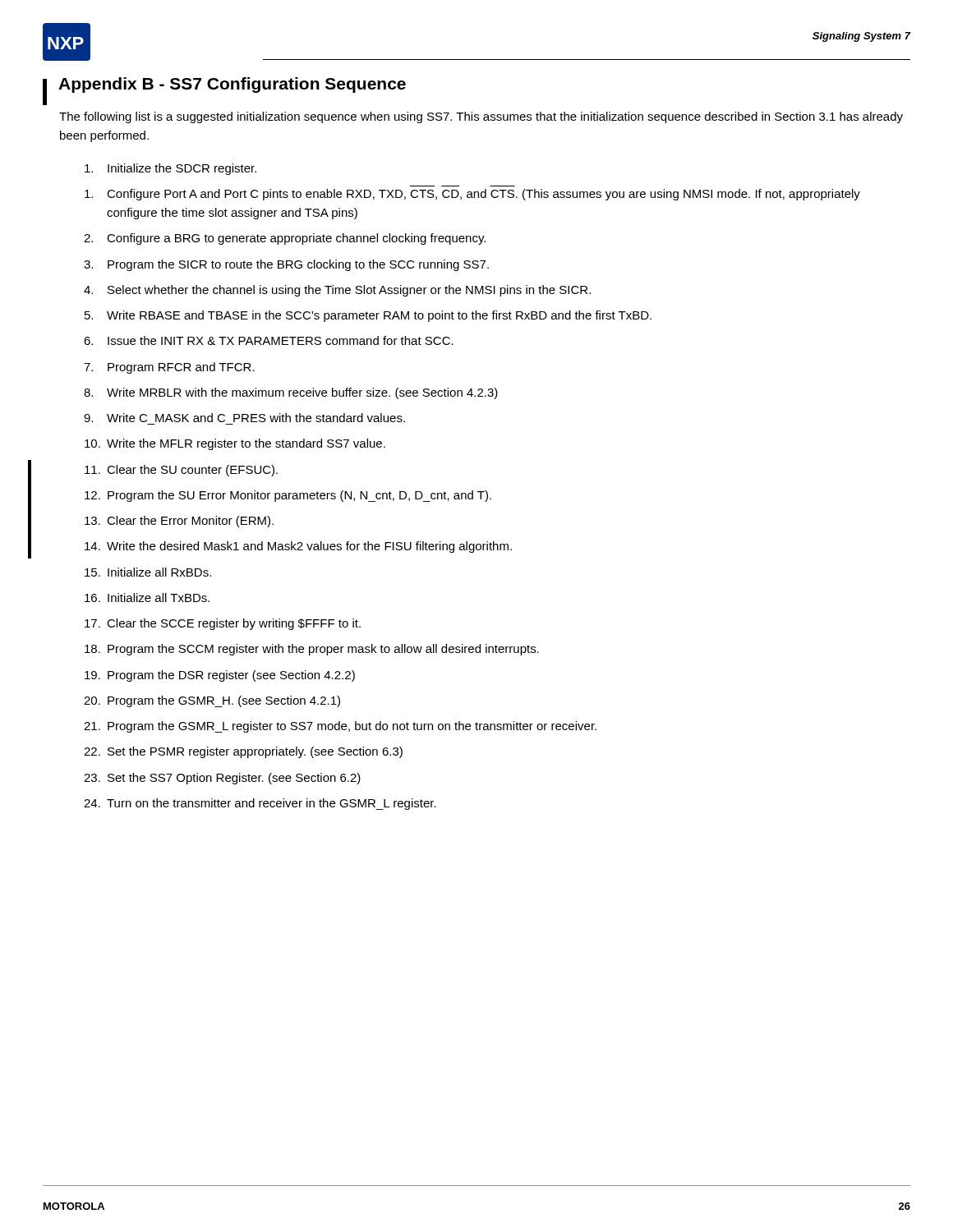Click on the passage starting "2. Configure a BRG"
Viewport: 953px width, 1232px height.
(x=285, y=238)
